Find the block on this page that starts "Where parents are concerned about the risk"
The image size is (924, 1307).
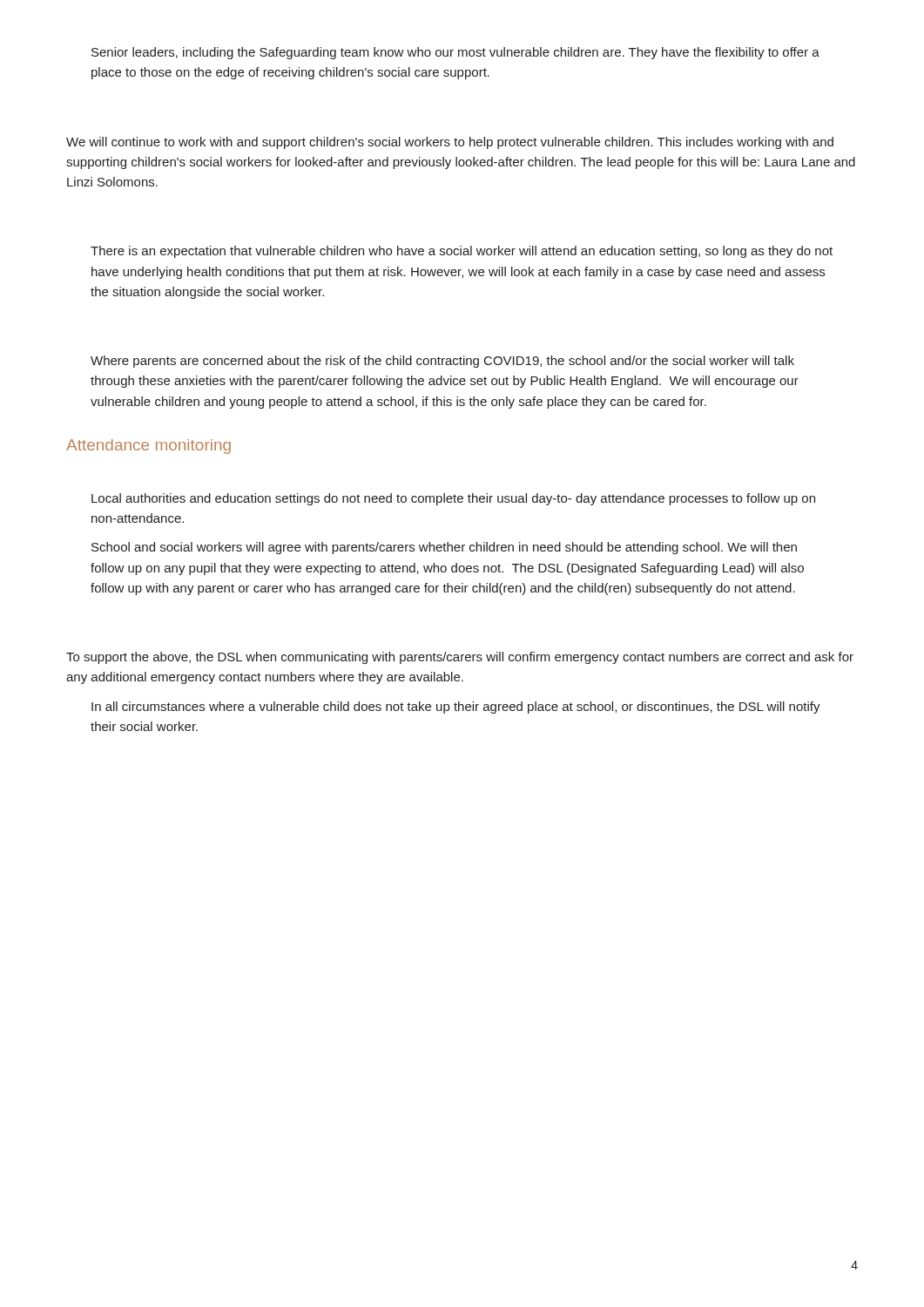[462, 381]
